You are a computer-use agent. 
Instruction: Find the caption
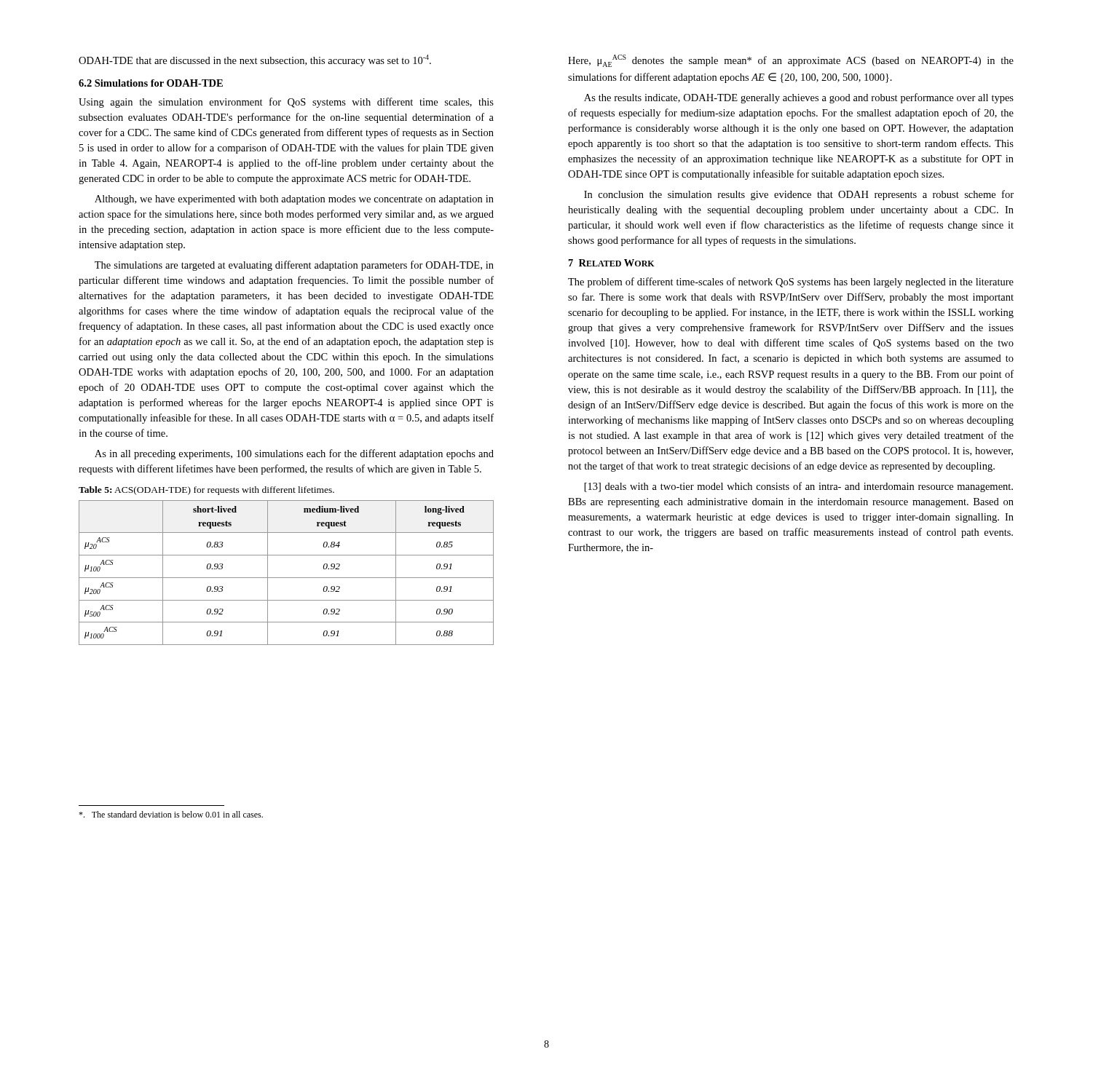pyautogui.click(x=286, y=490)
